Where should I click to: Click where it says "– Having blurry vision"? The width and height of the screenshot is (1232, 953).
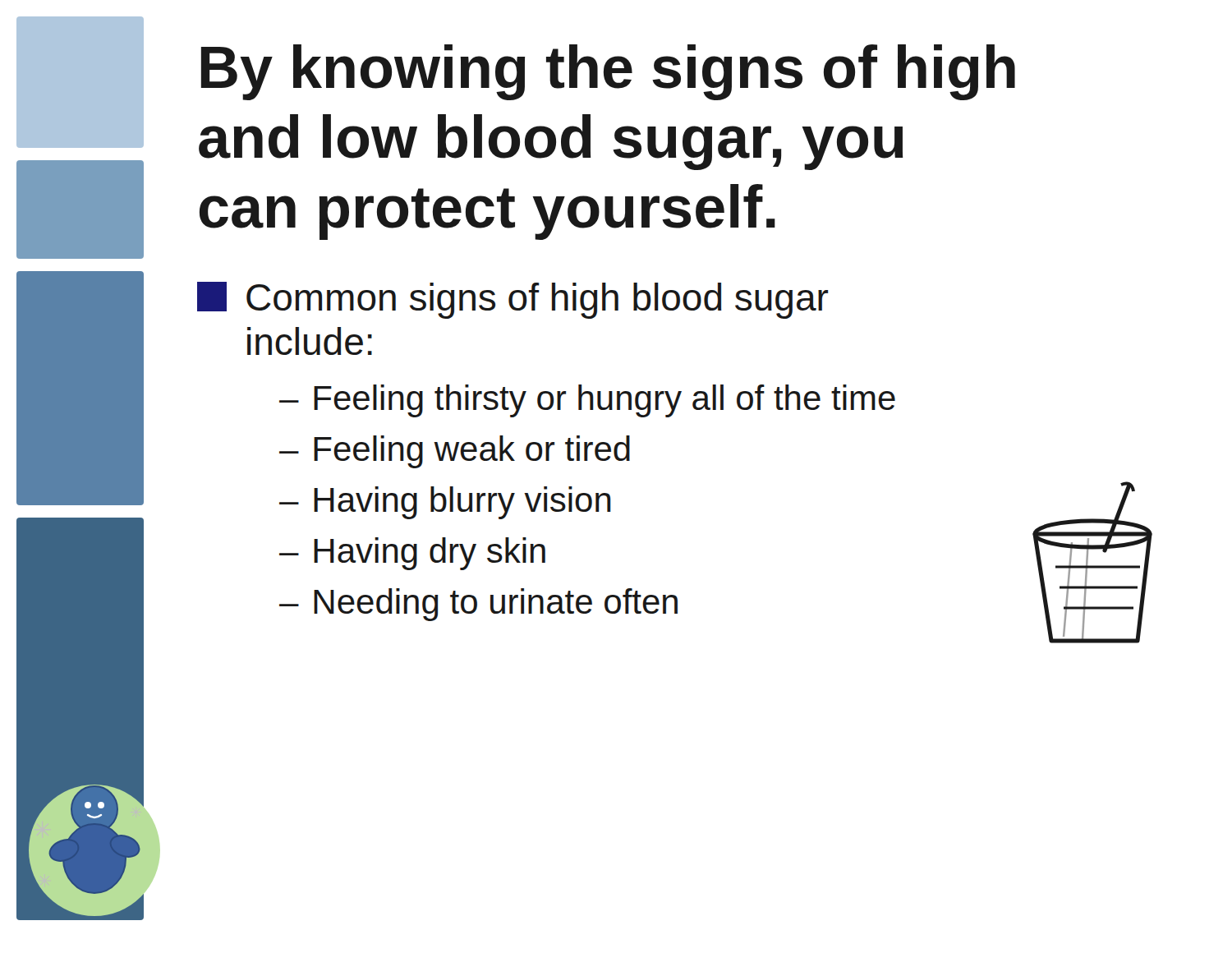coord(446,500)
